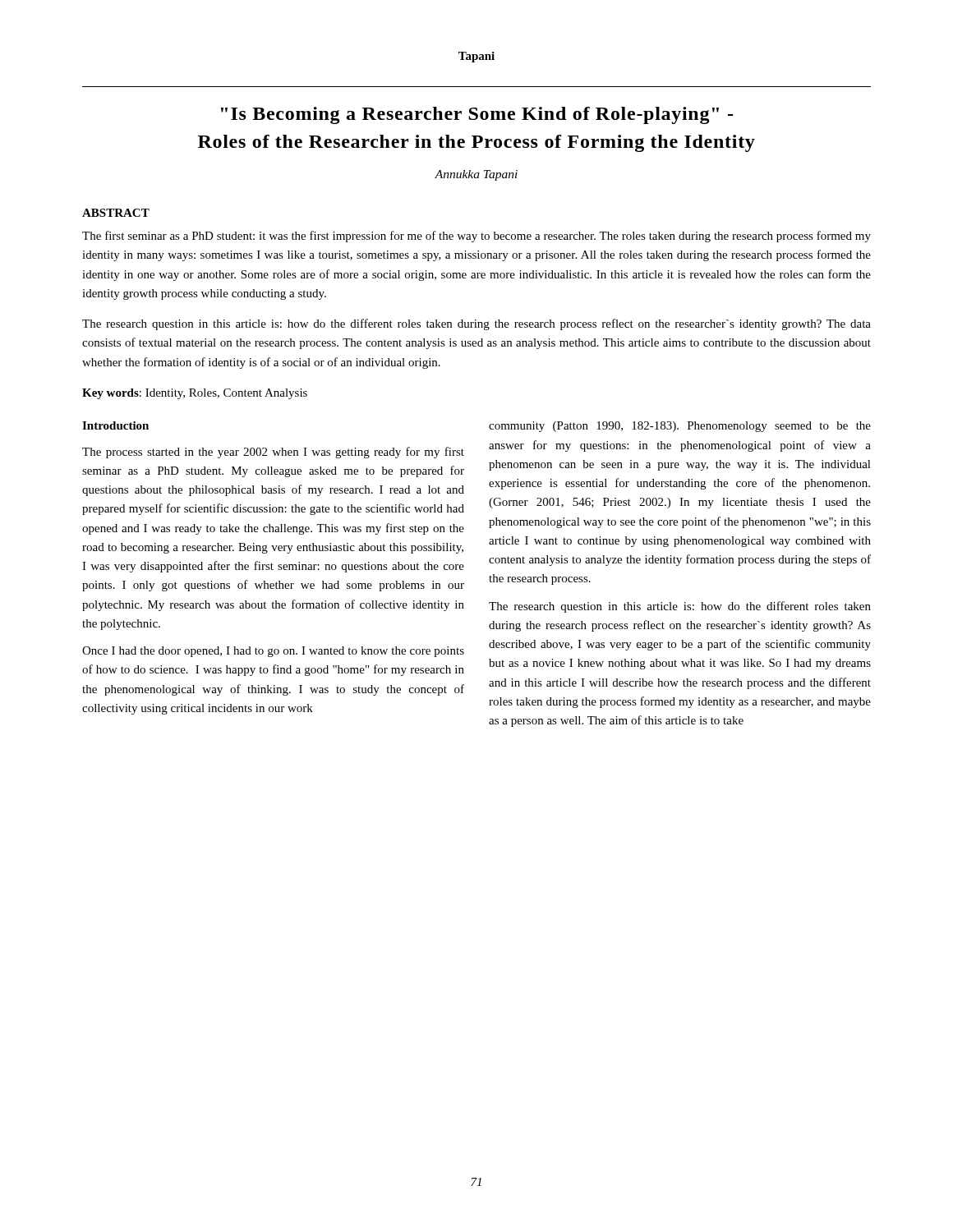Select the text block that reads "community (Patton 1990, 182-183). Phenomenology seemed to"
953x1232 pixels.
pyautogui.click(x=680, y=574)
